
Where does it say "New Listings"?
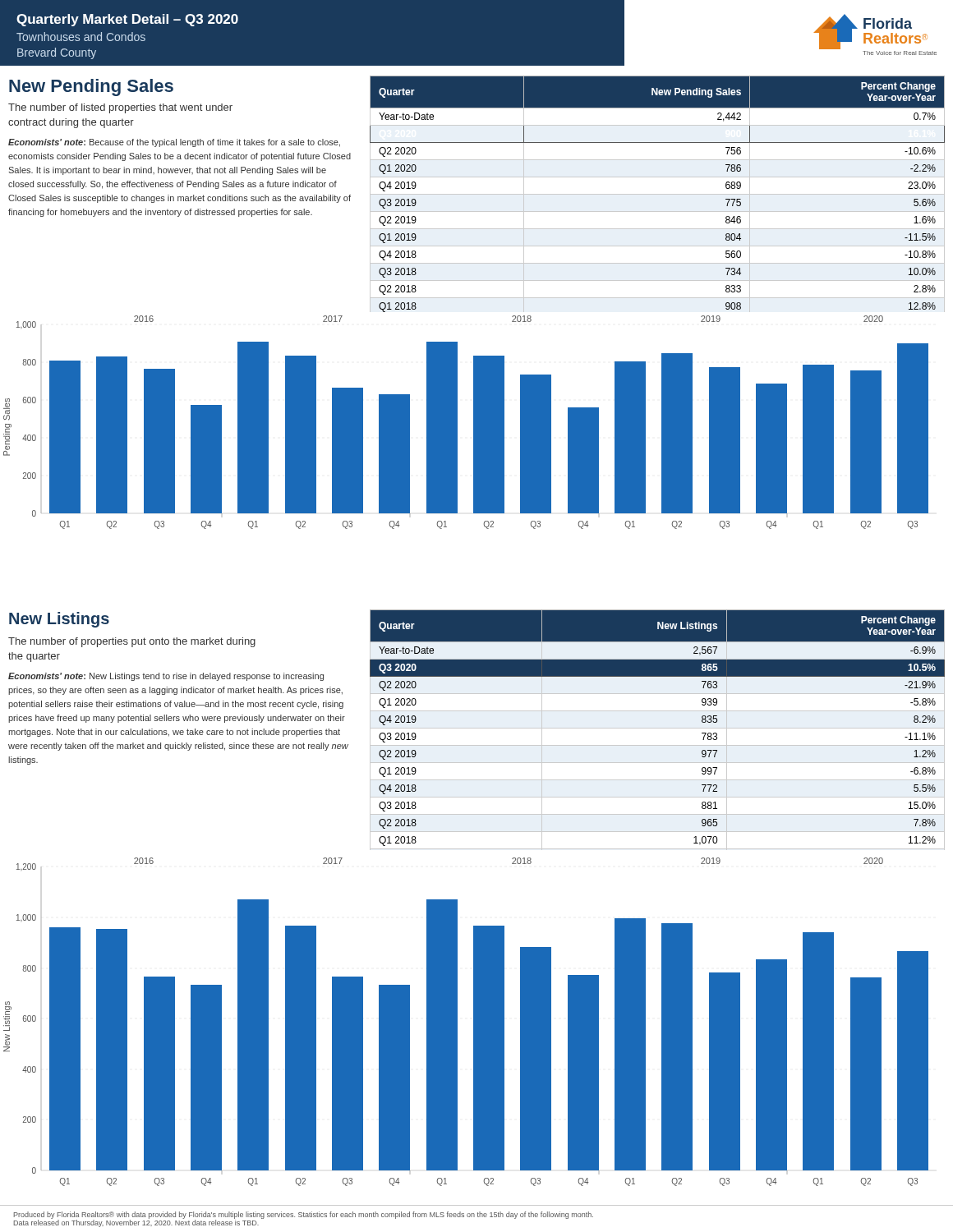pos(59,618)
